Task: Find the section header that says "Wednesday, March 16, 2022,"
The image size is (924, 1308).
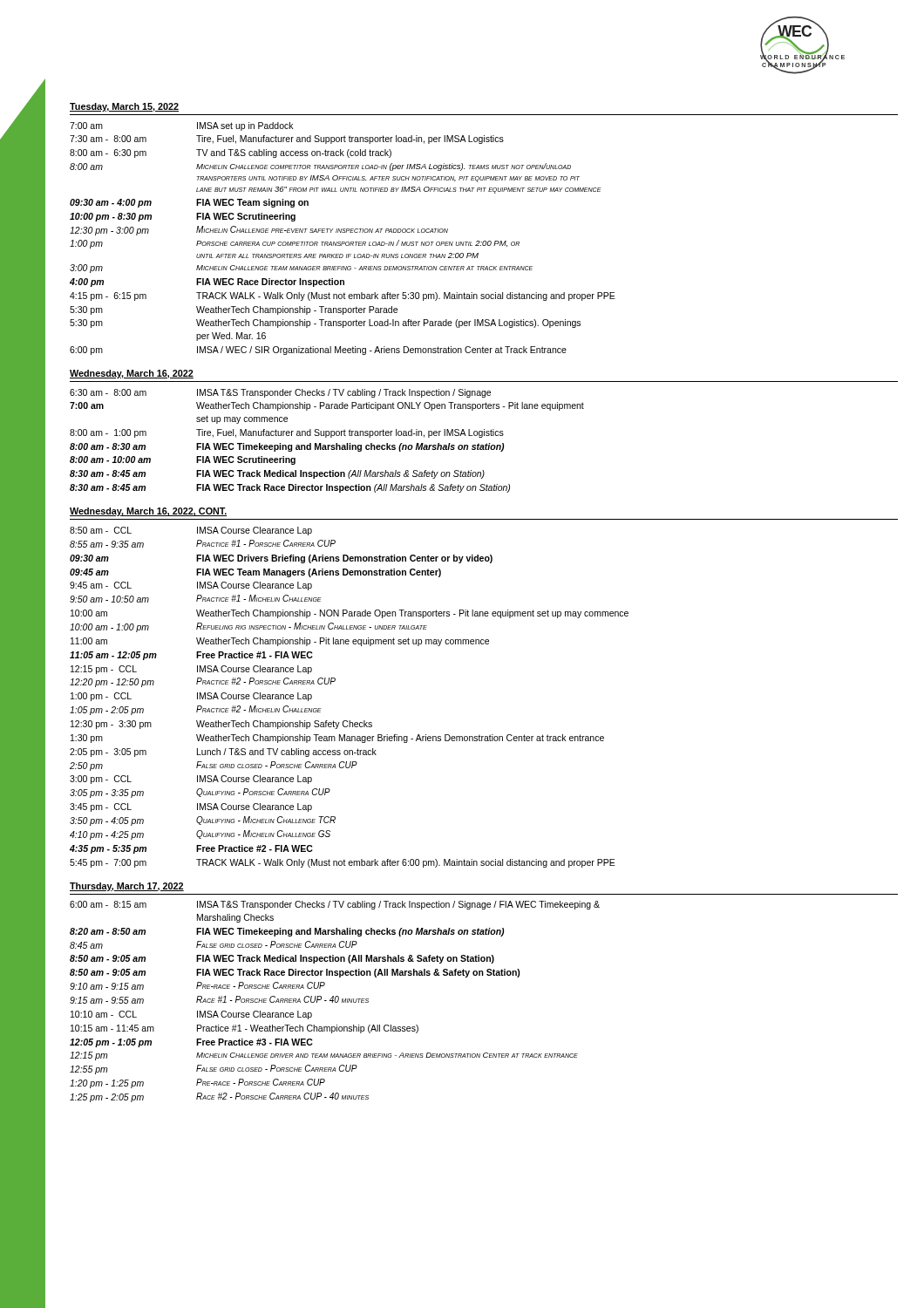Action: pos(148,511)
